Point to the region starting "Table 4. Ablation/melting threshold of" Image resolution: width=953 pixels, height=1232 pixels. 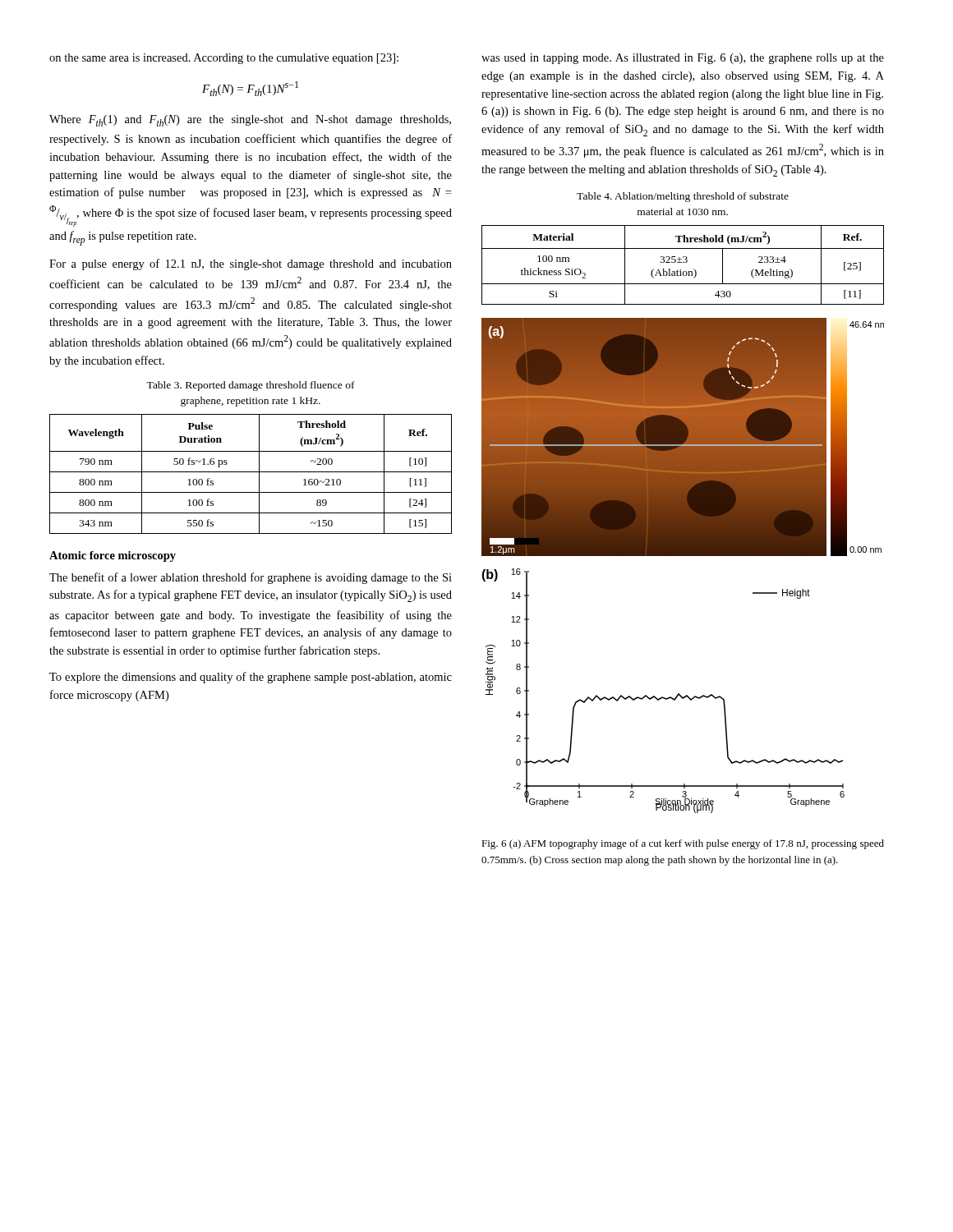(x=683, y=204)
